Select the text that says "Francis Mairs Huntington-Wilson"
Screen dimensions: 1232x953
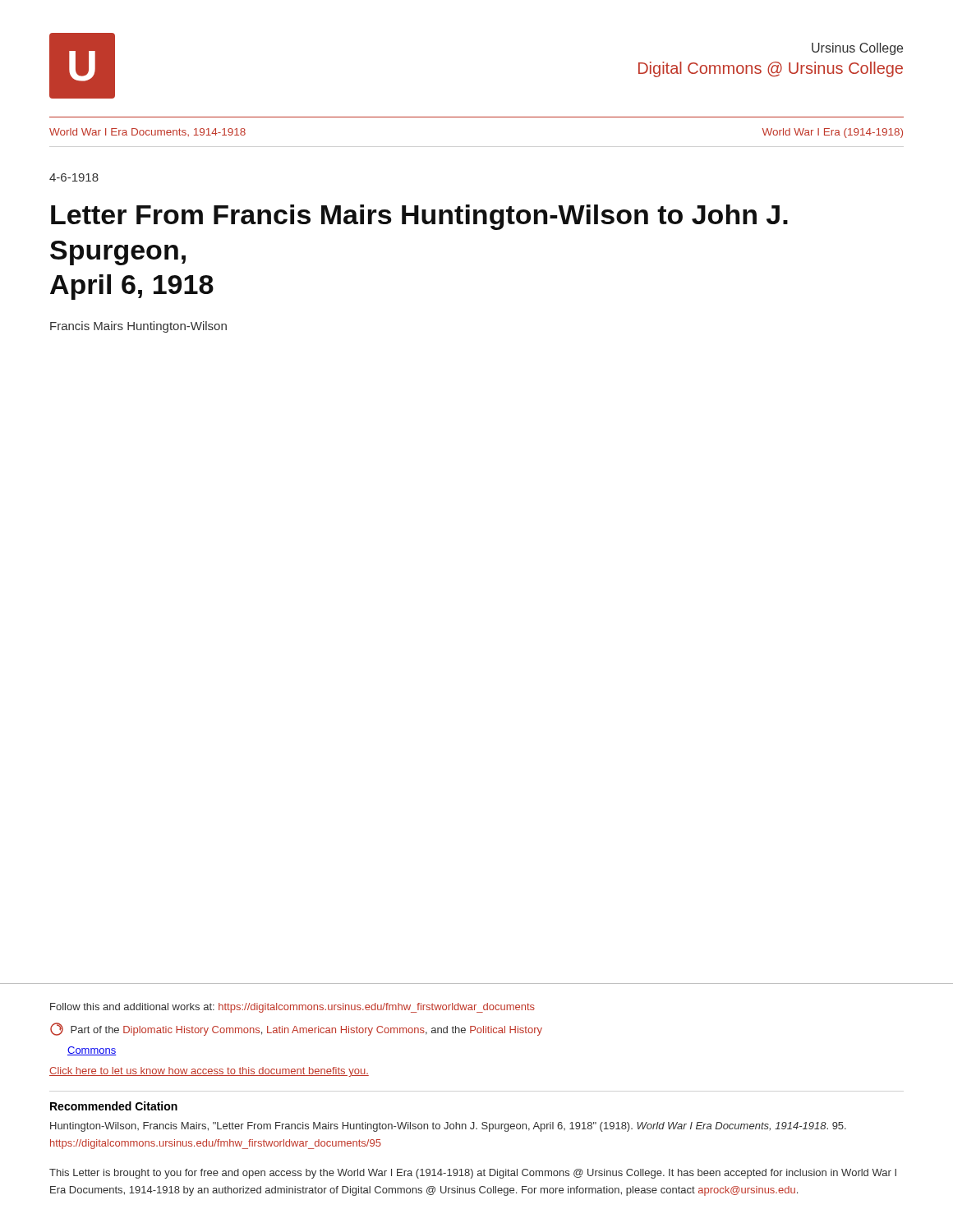point(138,325)
